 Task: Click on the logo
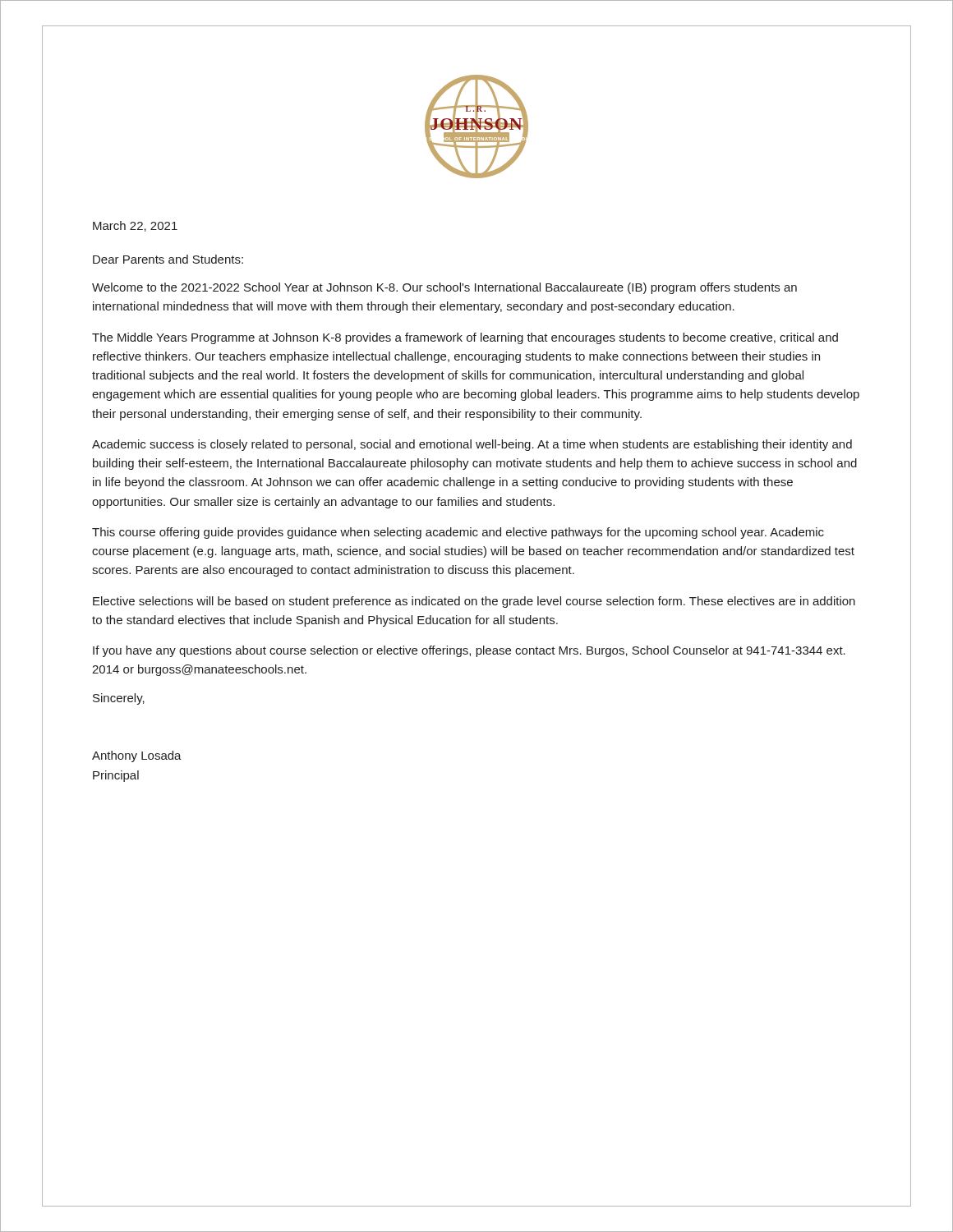coord(476,131)
